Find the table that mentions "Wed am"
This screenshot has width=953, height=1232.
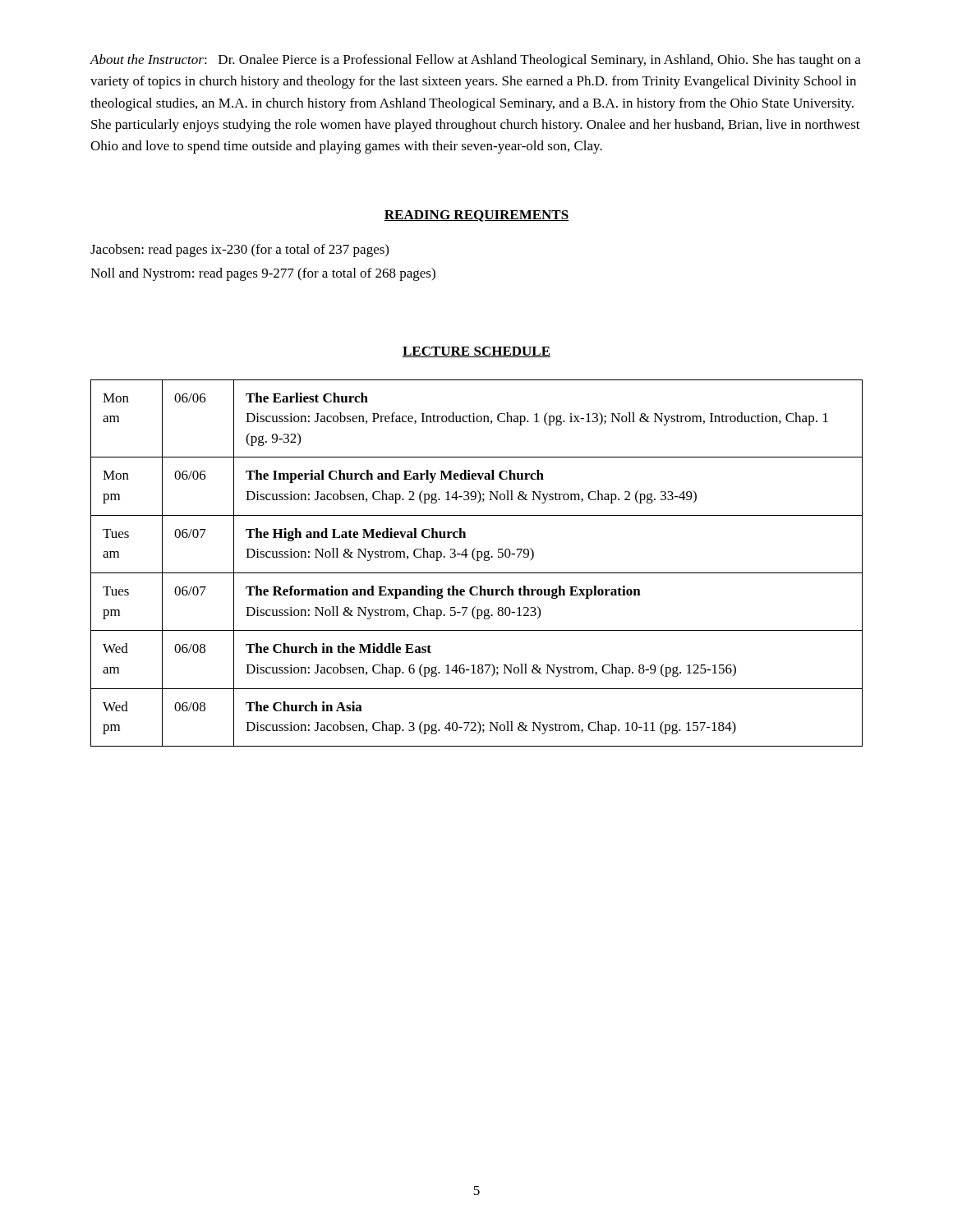click(x=476, y=563)
